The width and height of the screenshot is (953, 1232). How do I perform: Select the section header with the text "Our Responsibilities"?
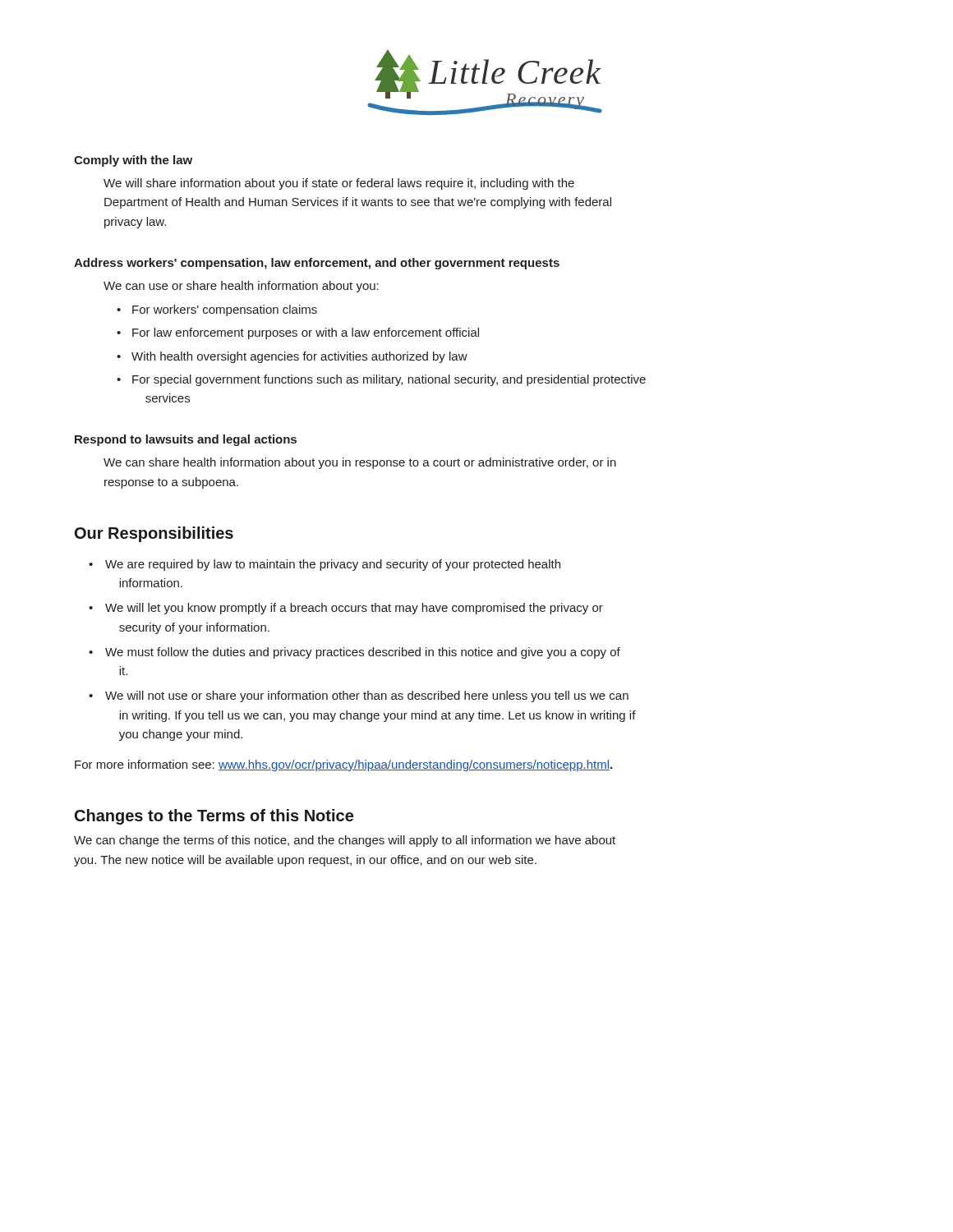pyautogui.click(x=154, y=533)
